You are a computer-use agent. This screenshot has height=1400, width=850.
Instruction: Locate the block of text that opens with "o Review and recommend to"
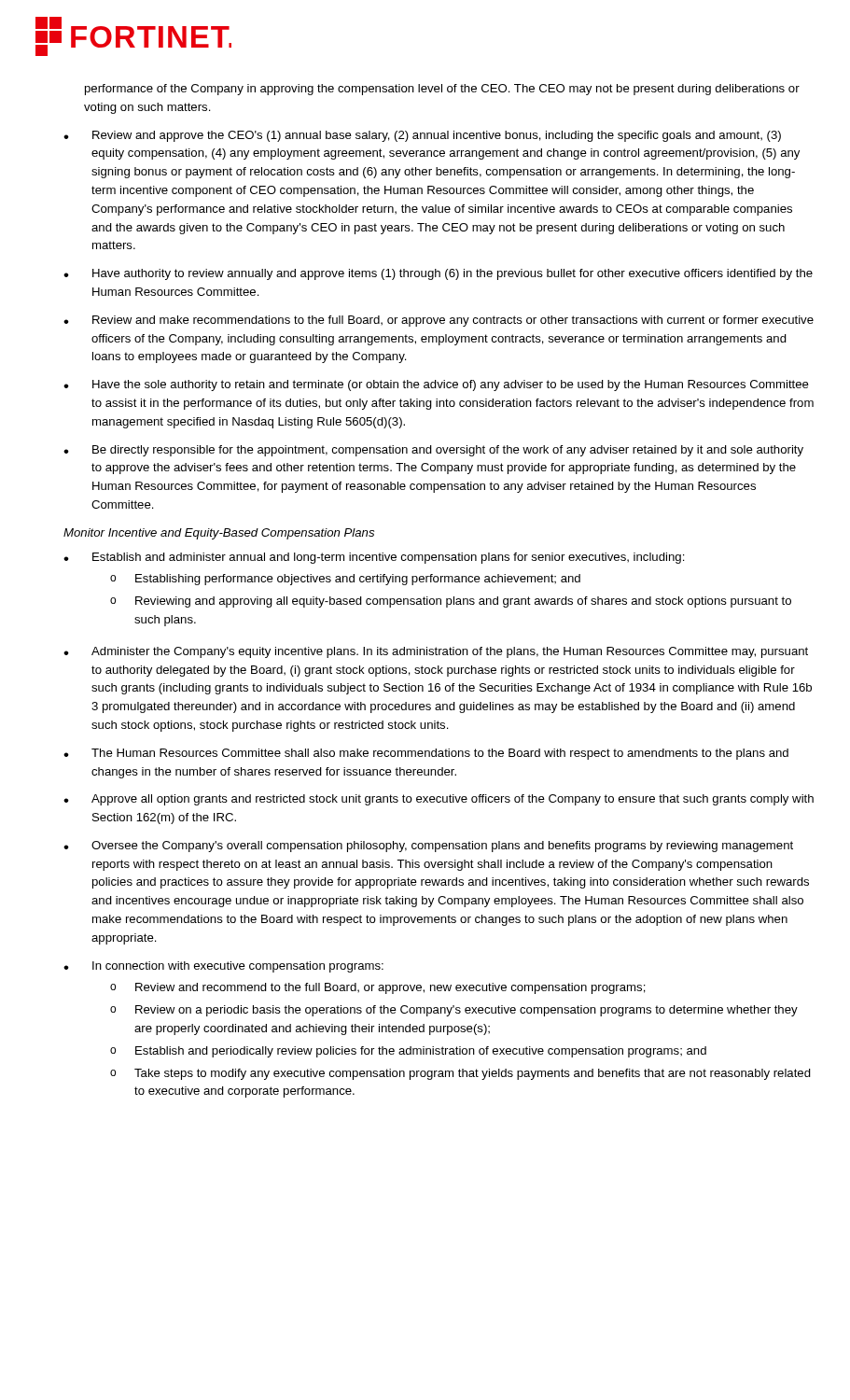(x=462, y=988)
